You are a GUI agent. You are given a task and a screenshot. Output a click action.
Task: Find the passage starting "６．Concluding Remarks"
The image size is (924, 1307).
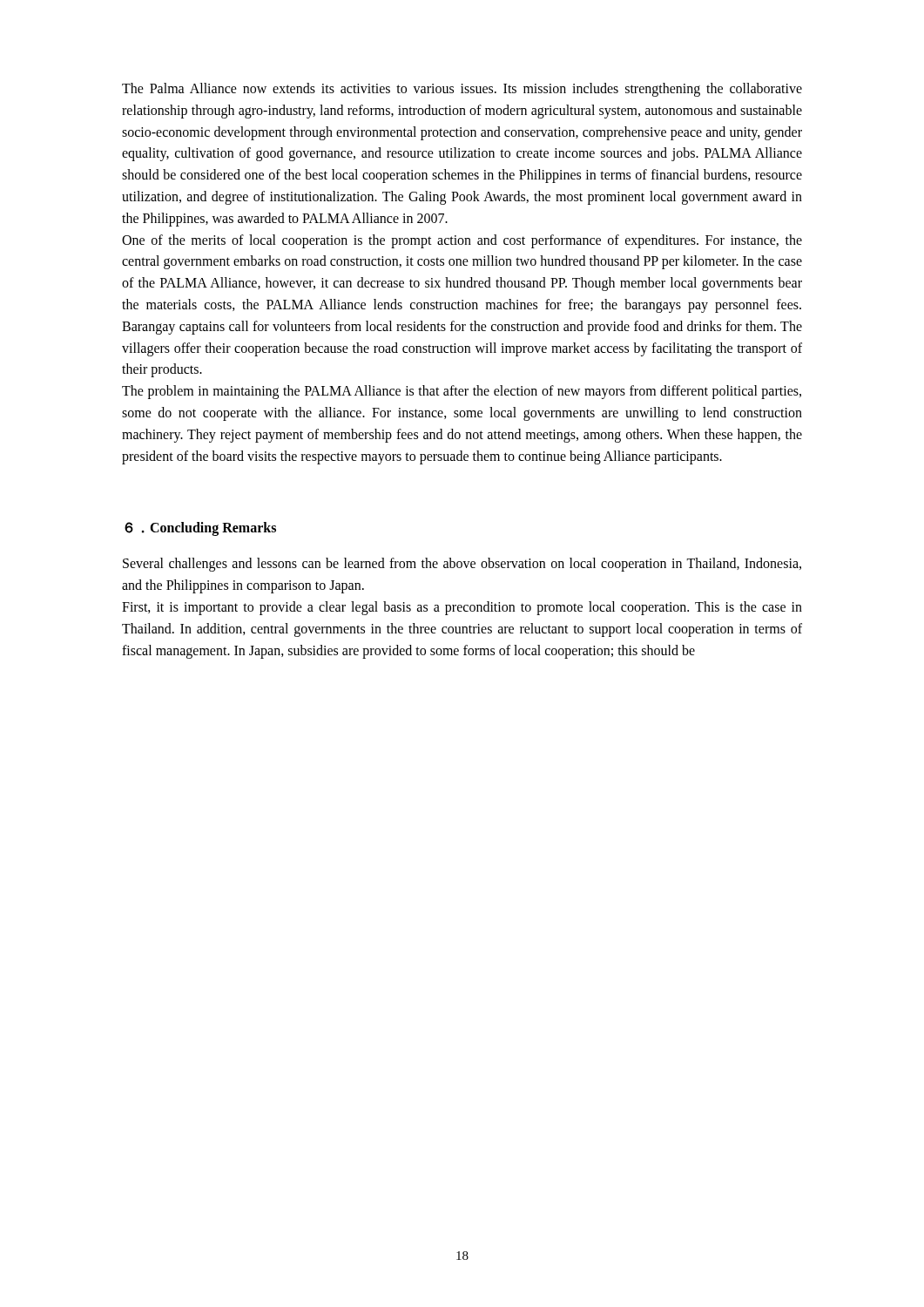199,528
